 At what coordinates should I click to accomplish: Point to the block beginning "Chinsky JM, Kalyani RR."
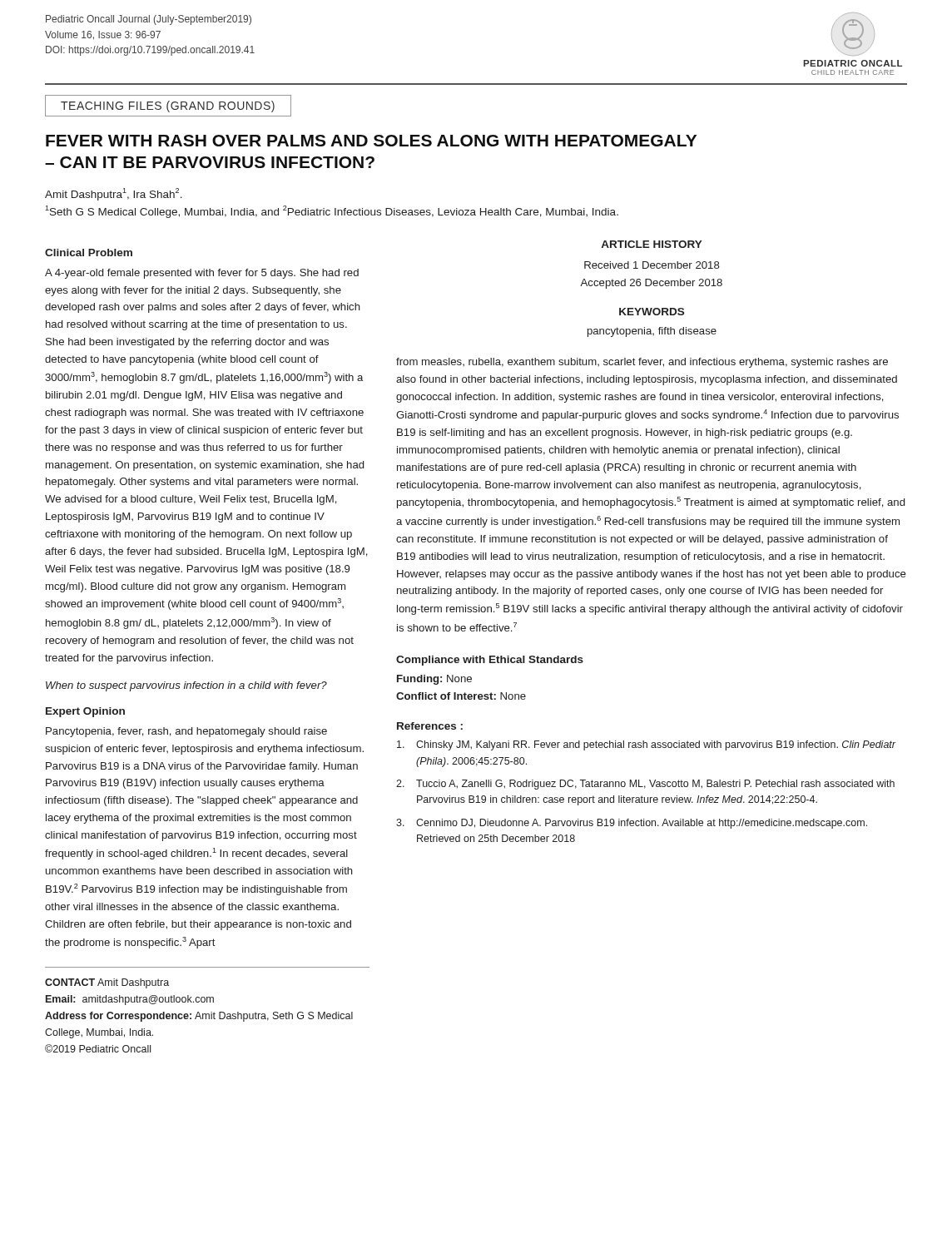point(652,753)
